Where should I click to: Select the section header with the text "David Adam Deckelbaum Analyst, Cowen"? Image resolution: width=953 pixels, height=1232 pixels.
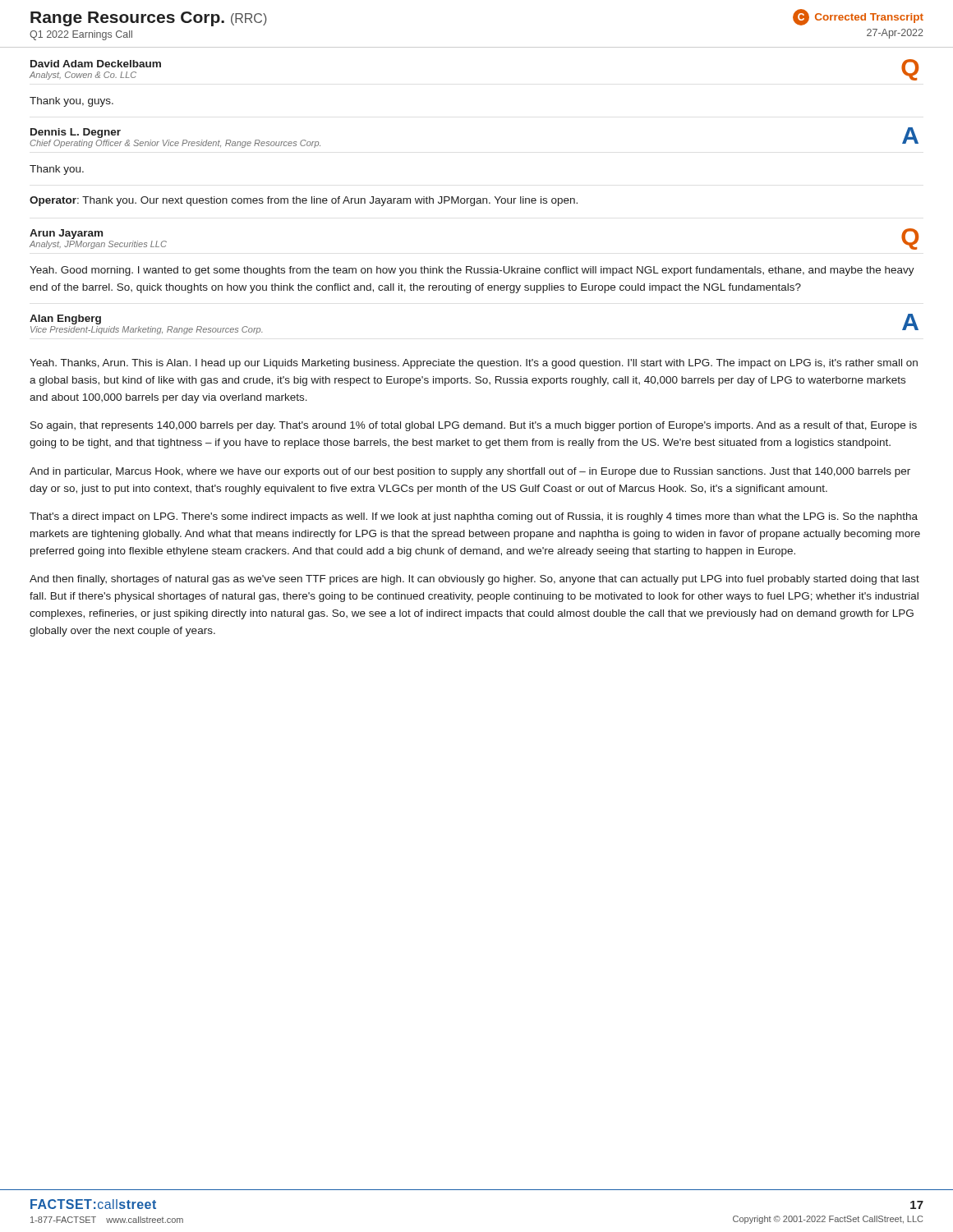click(106, 72)
